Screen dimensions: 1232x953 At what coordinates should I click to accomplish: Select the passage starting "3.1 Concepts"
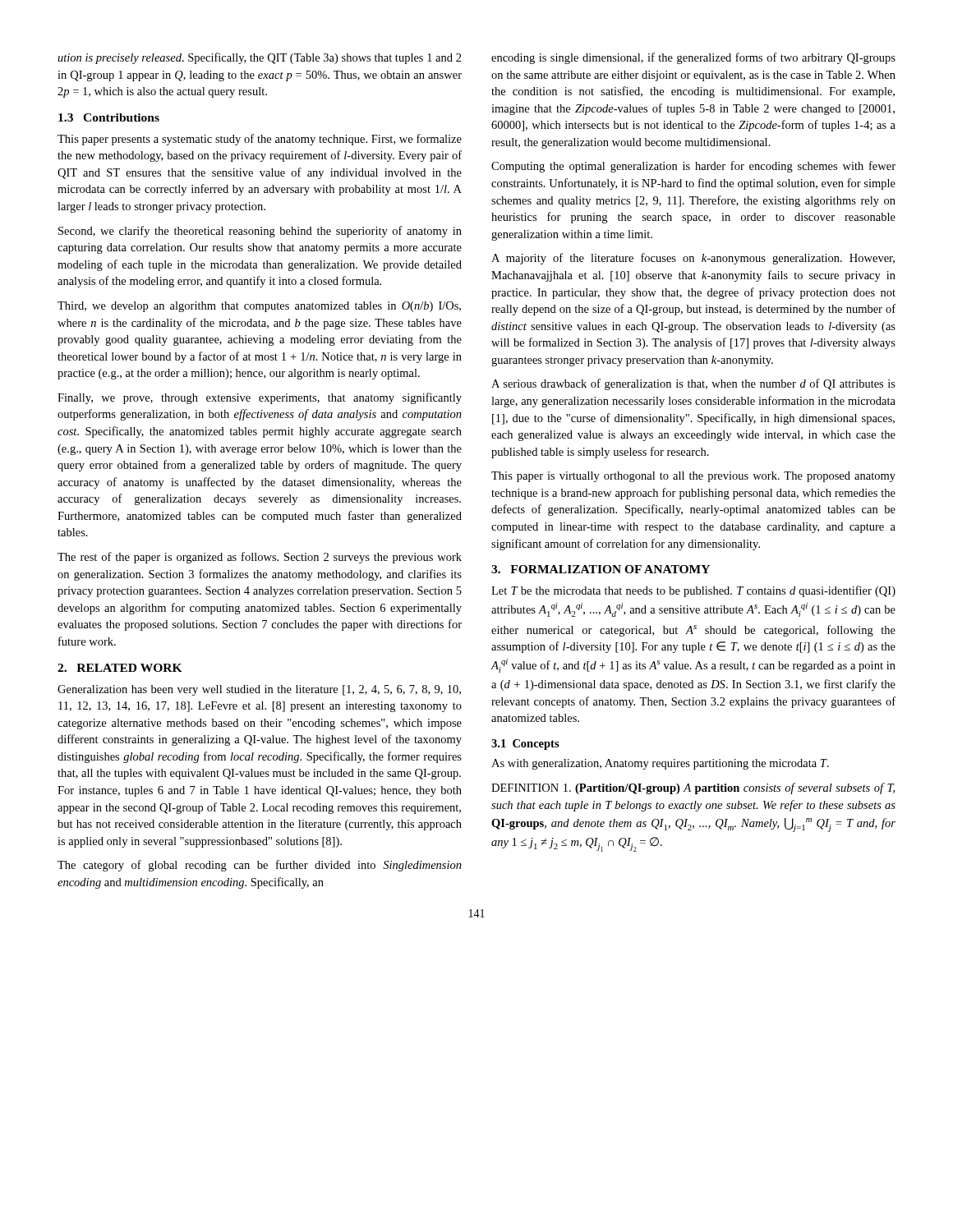click(525, 743)
